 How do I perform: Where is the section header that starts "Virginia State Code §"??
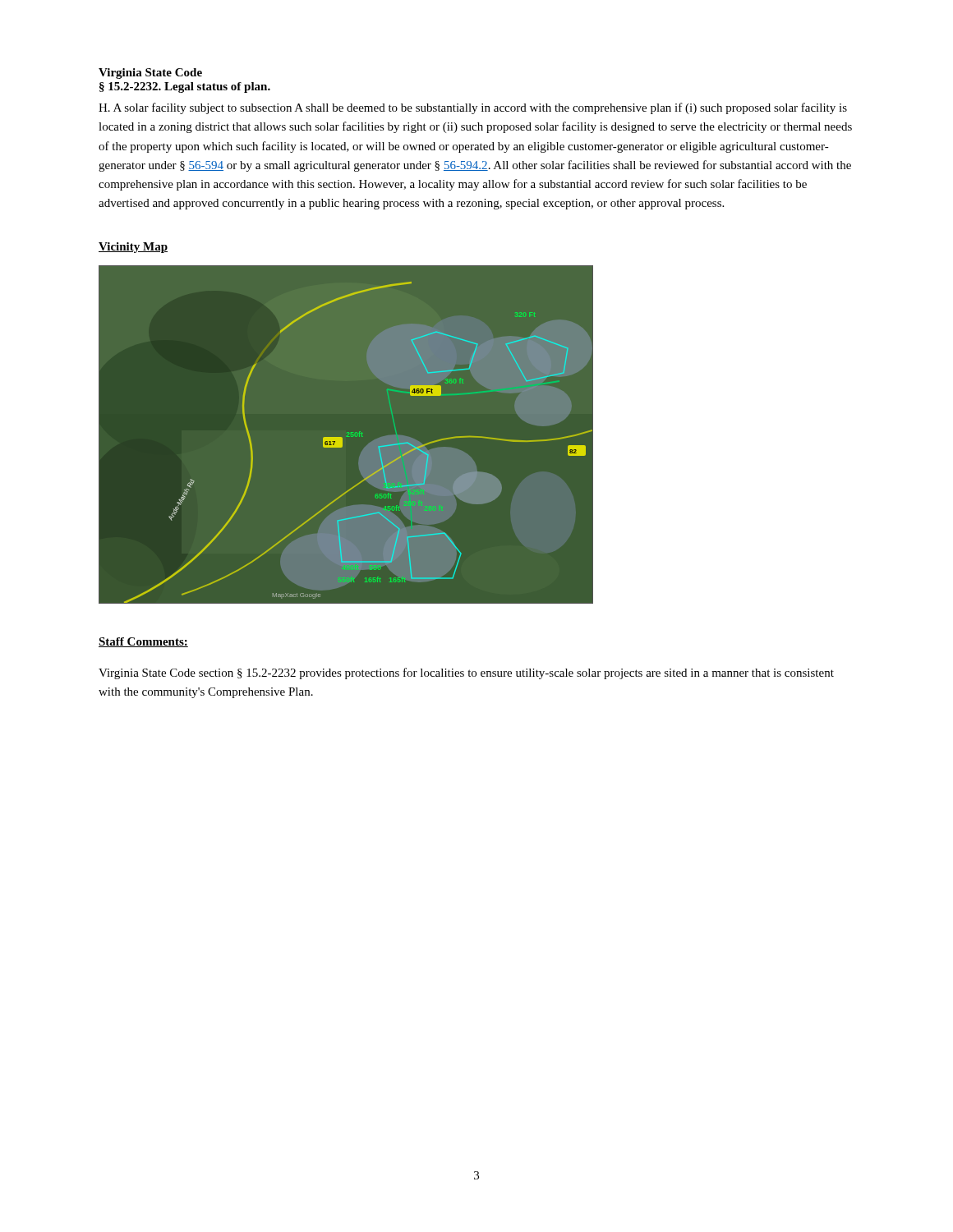[185, 79]
